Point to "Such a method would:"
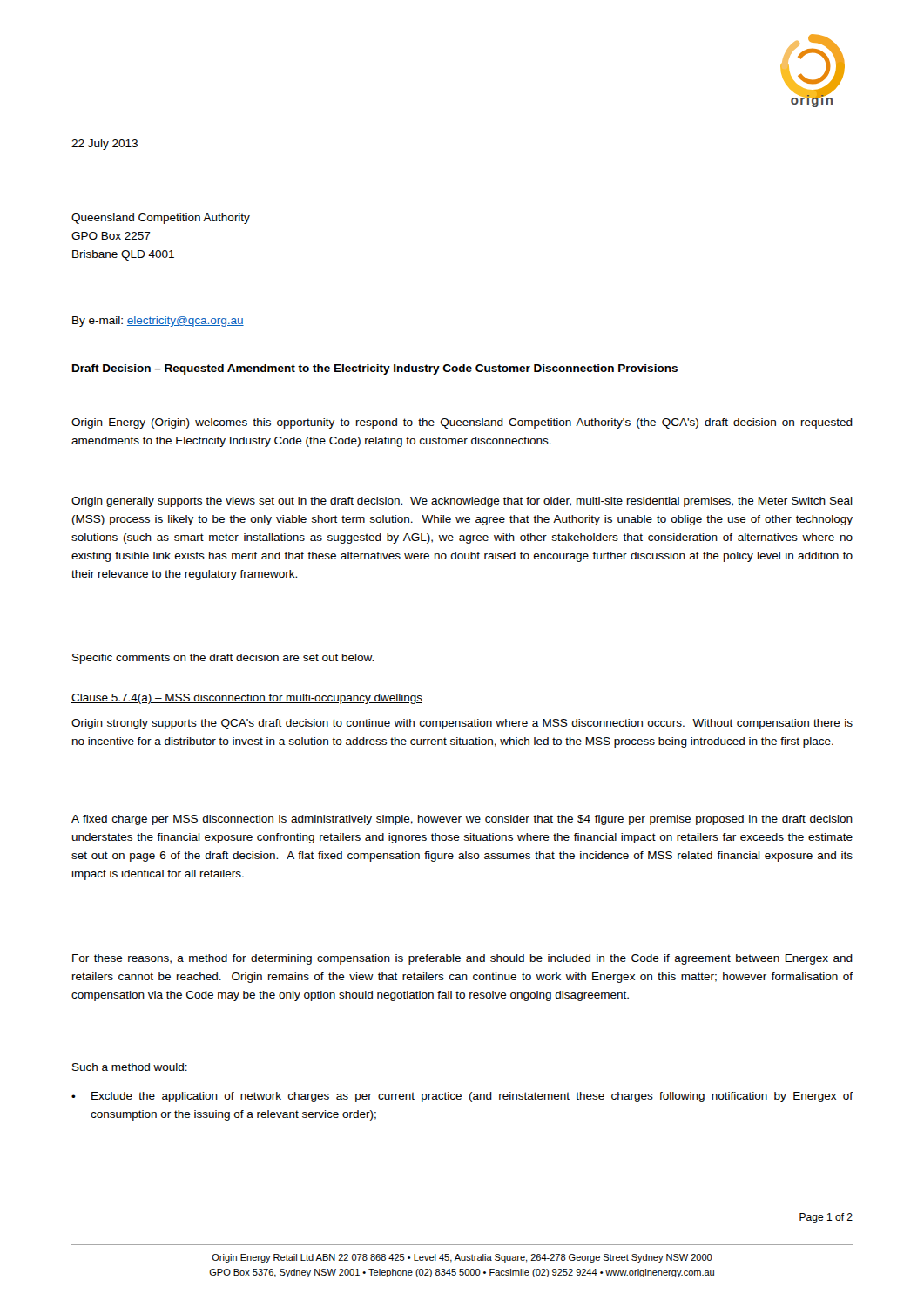The image size is (924, 1307). (x=130, y=1067)
